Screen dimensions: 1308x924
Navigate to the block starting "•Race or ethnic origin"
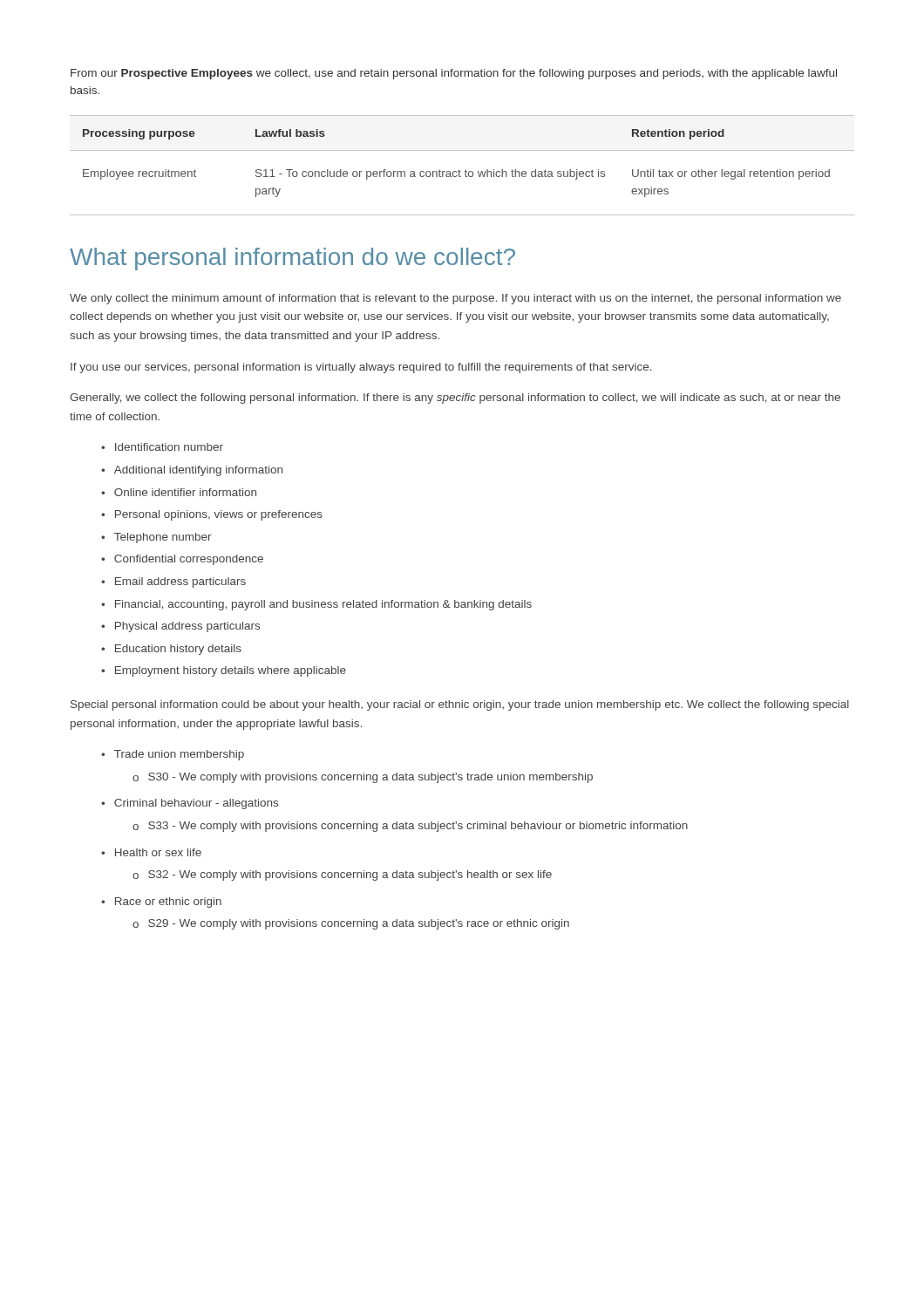(x=162, y=902)
